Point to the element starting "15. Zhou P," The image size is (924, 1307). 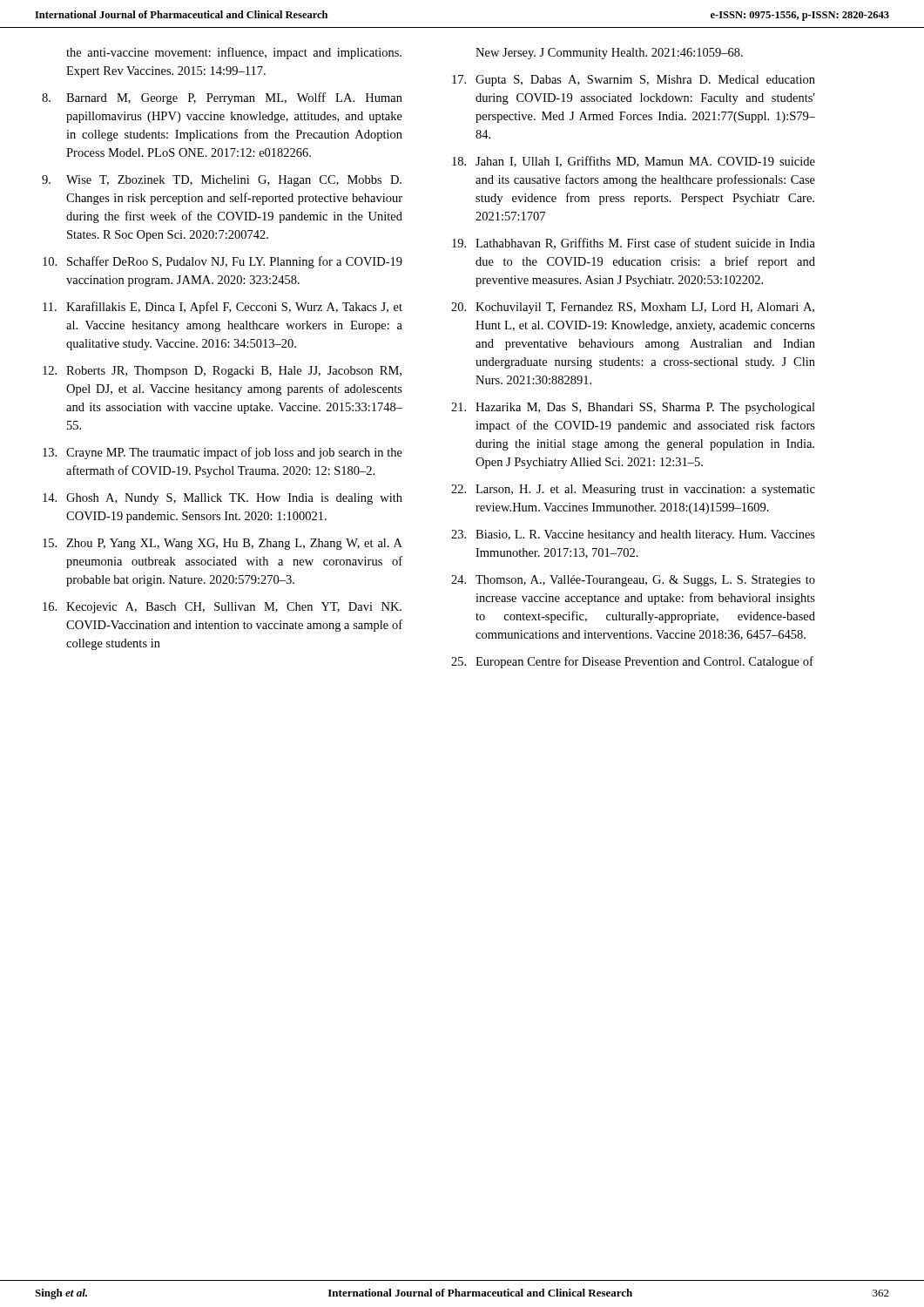click(x=222, y=562)
